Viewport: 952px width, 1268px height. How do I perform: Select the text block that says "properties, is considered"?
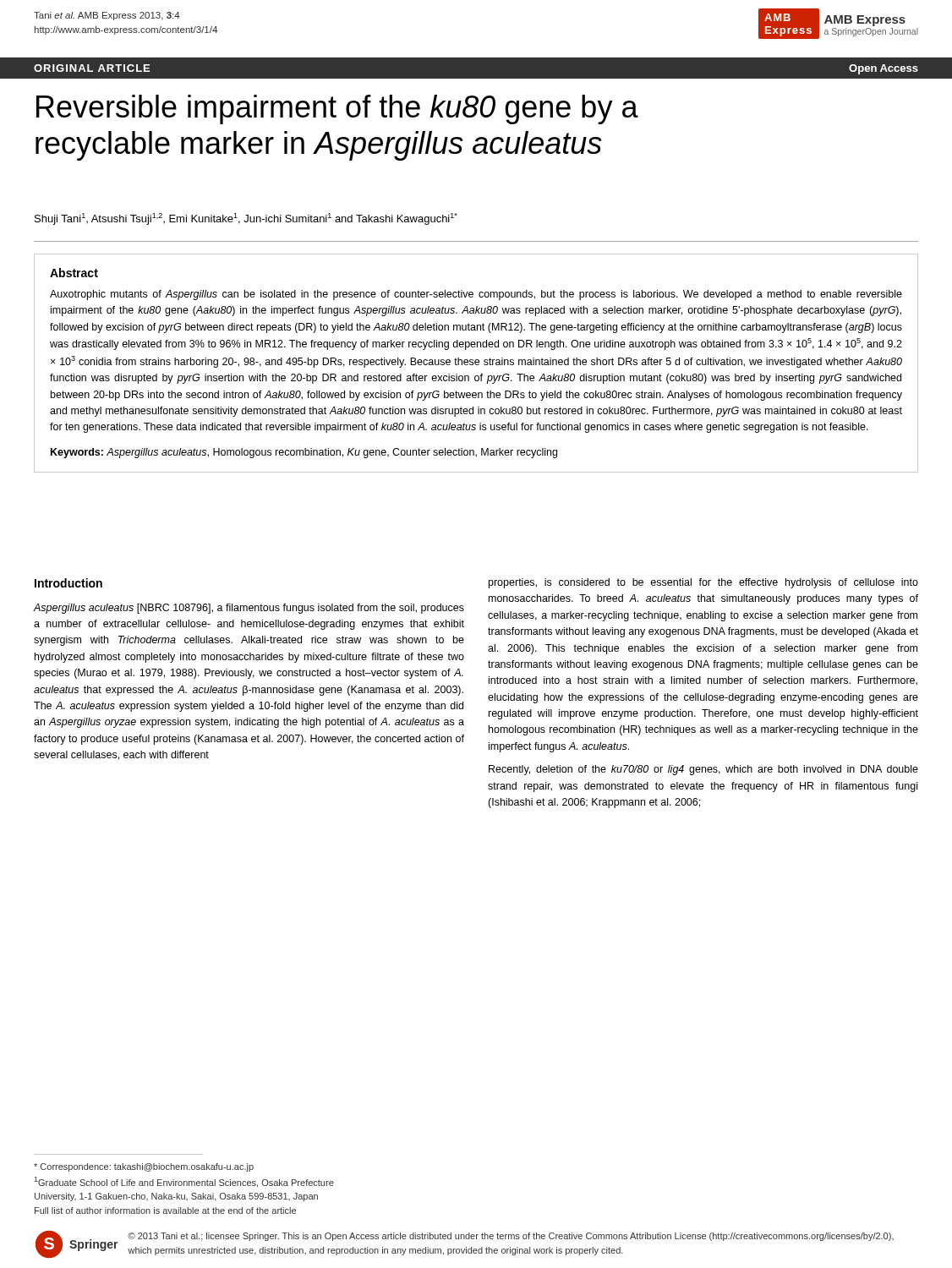[x=703, y=693]
